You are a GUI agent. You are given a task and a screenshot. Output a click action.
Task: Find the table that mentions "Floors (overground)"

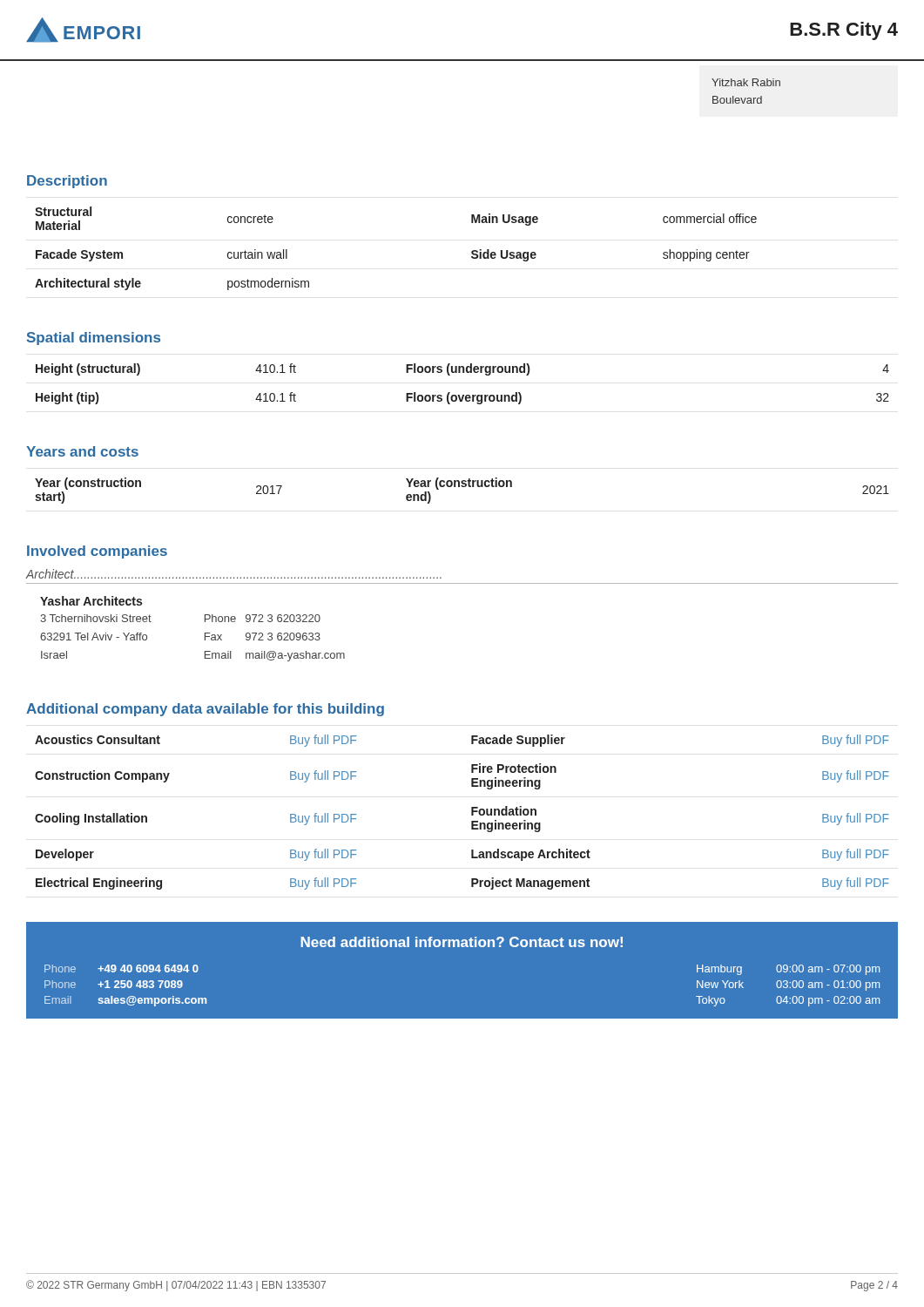(462, 383)
